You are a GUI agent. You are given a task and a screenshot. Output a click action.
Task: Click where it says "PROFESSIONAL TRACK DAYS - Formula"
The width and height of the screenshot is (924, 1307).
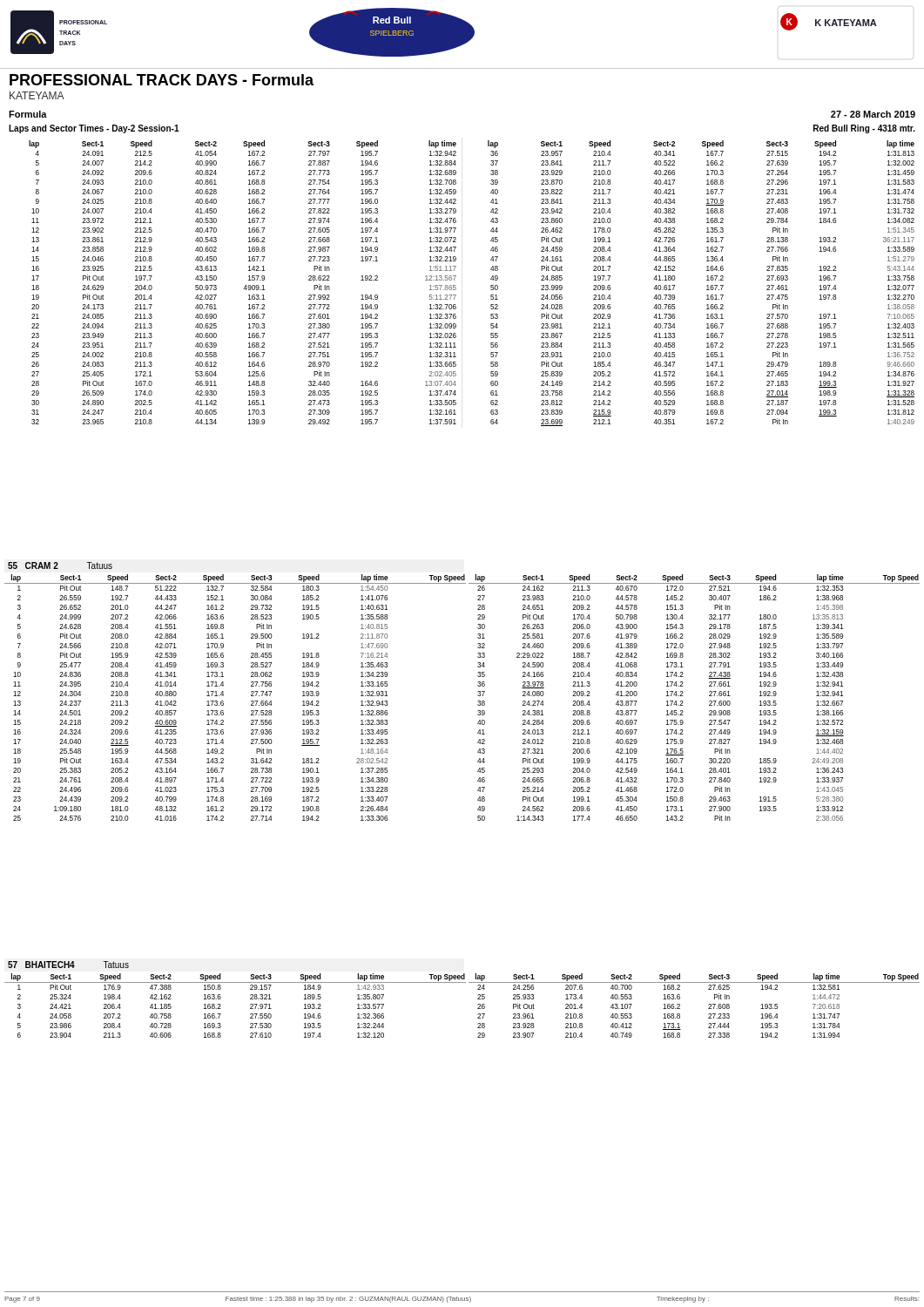[x=161, y=80]
